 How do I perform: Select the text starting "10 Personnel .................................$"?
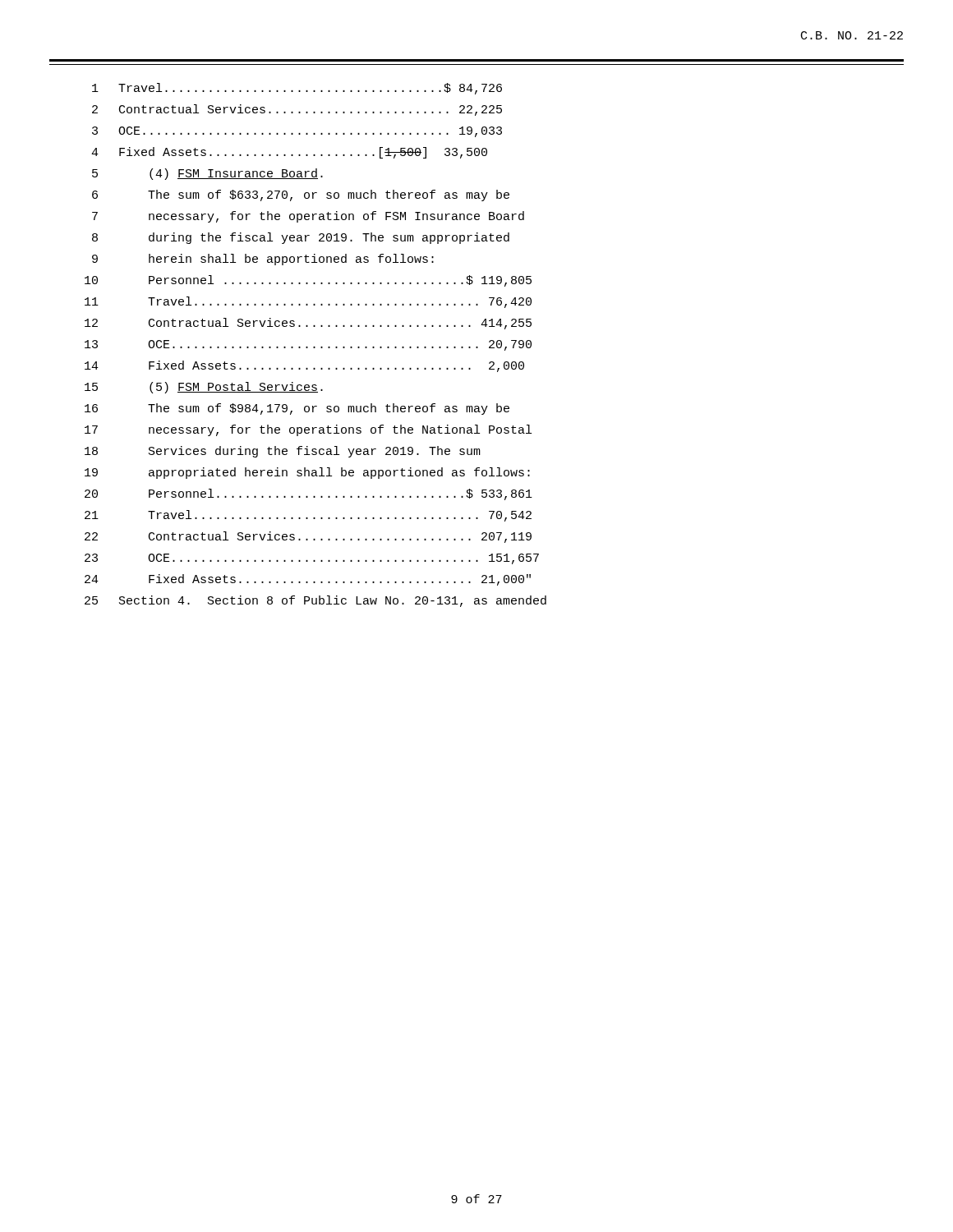point(476,281)
